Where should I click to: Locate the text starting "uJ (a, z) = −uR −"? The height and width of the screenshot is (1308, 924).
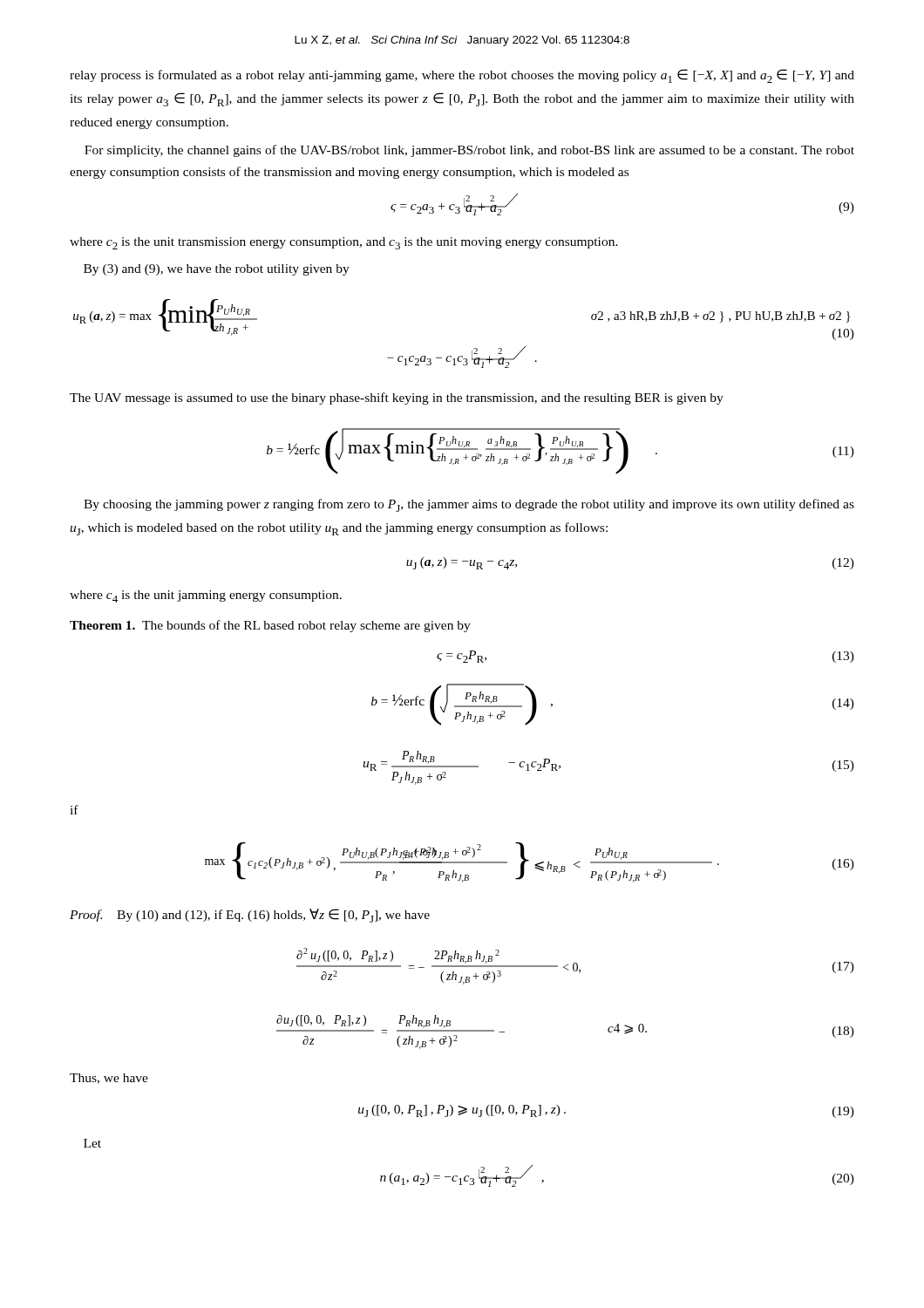click(x=471, y=563)
